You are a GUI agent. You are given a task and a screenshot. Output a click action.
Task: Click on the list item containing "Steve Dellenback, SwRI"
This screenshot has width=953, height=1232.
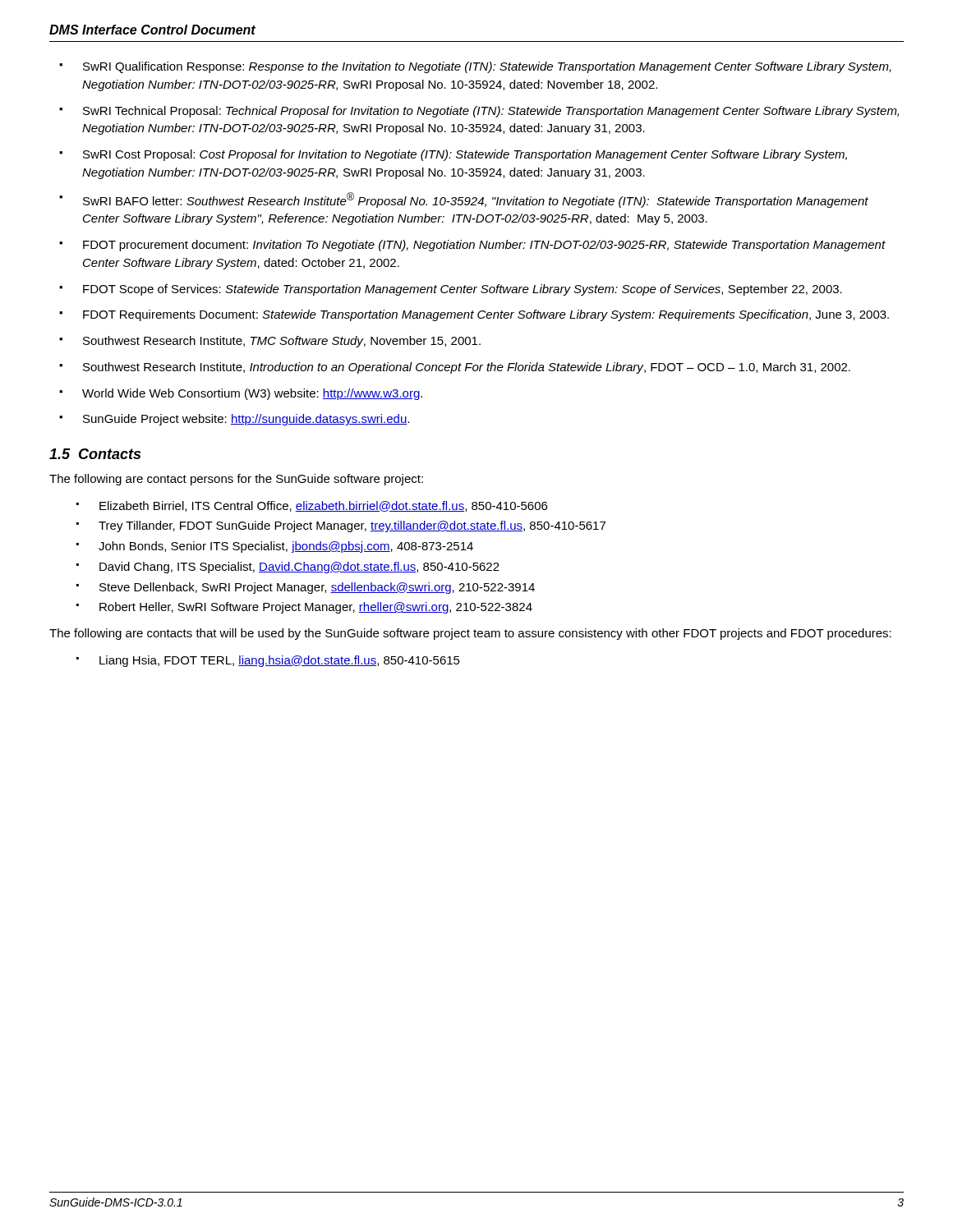[x=317, y=586]
